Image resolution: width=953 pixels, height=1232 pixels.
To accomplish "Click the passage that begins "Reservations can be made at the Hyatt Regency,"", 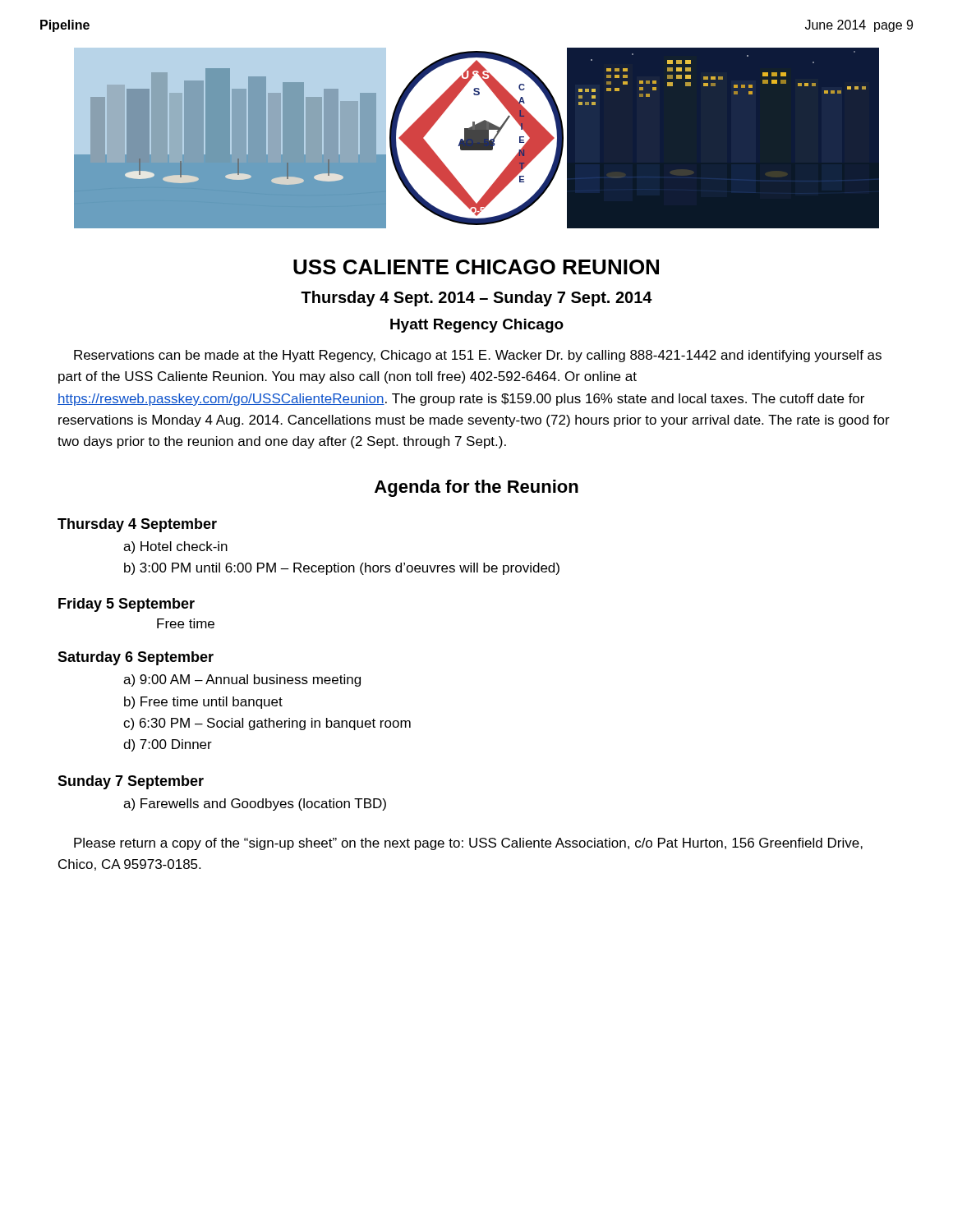I will pyautogui.click(x=473, y=398).
